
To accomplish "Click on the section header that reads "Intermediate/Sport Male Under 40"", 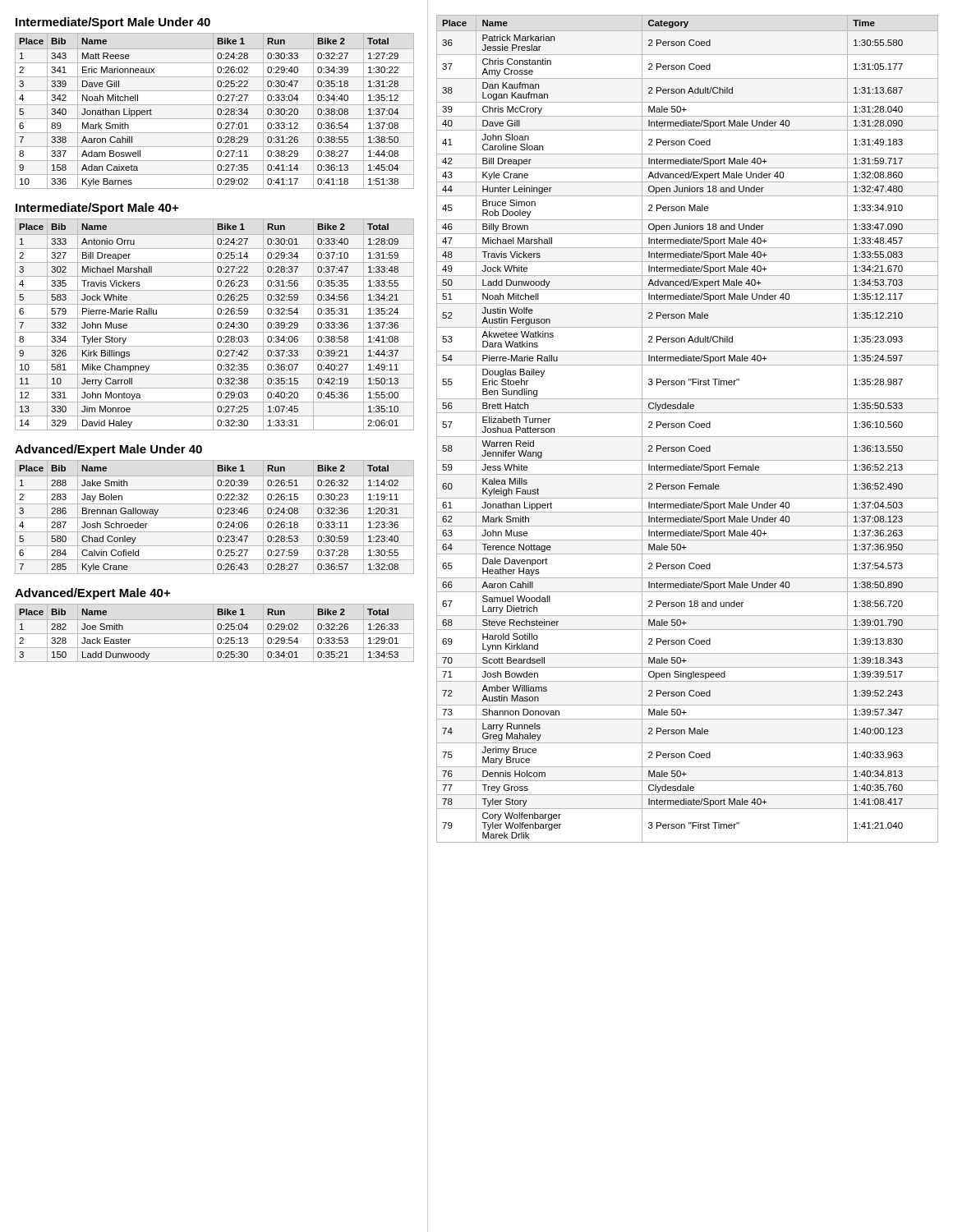I will click(113, 22).
